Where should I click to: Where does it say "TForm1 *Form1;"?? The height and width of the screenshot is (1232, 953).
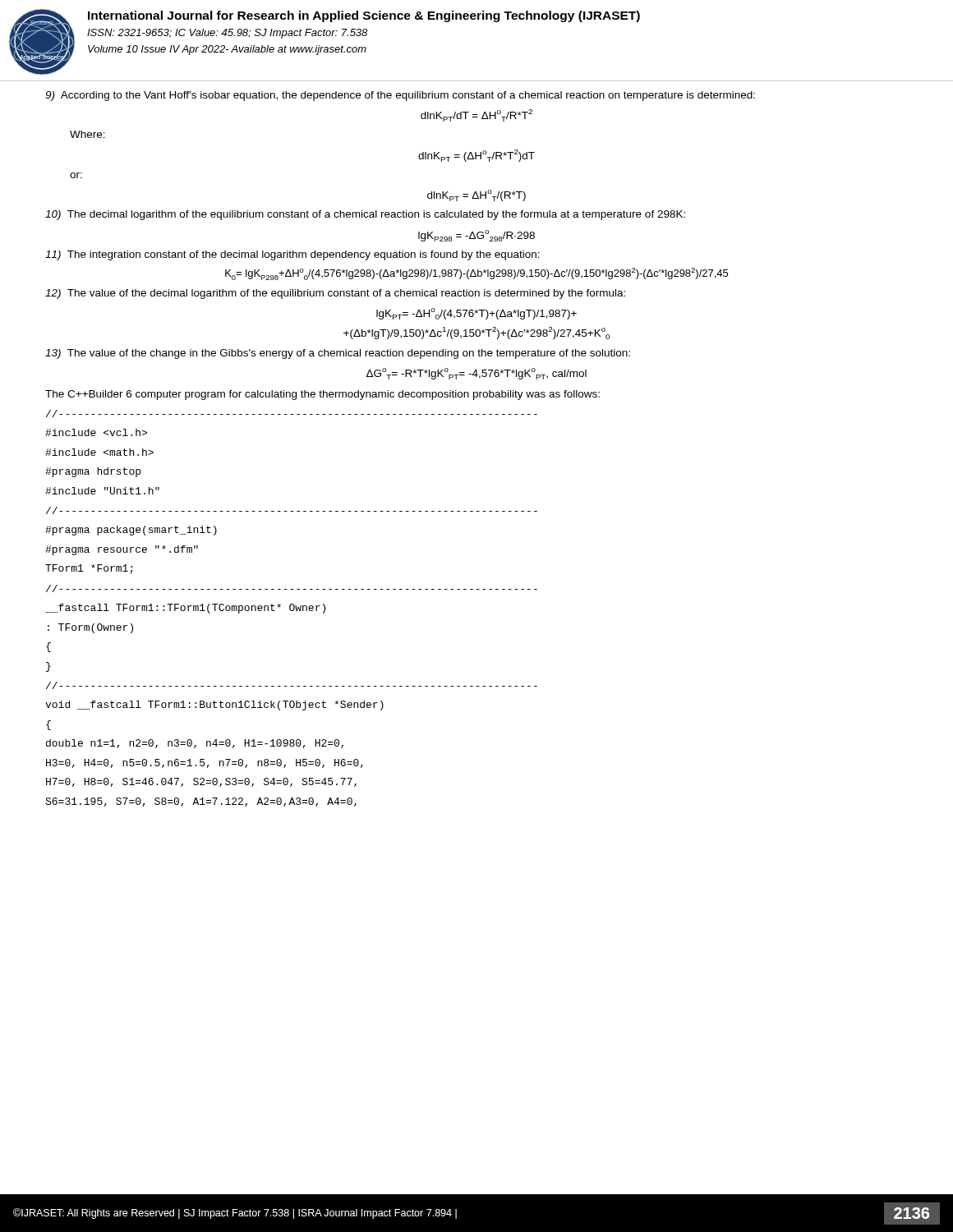tap(90, 569)
